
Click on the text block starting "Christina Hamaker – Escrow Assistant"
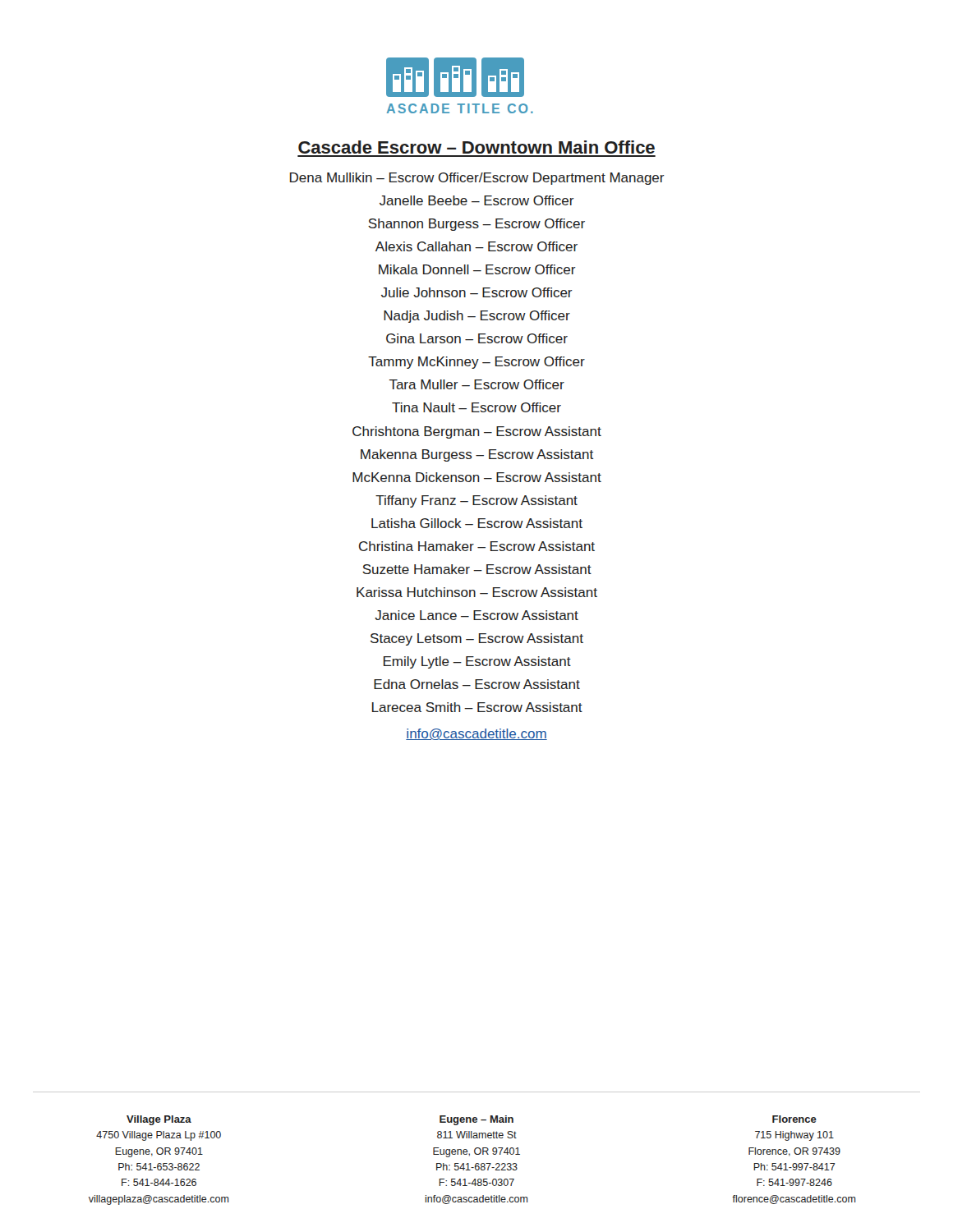click(476, 546)
